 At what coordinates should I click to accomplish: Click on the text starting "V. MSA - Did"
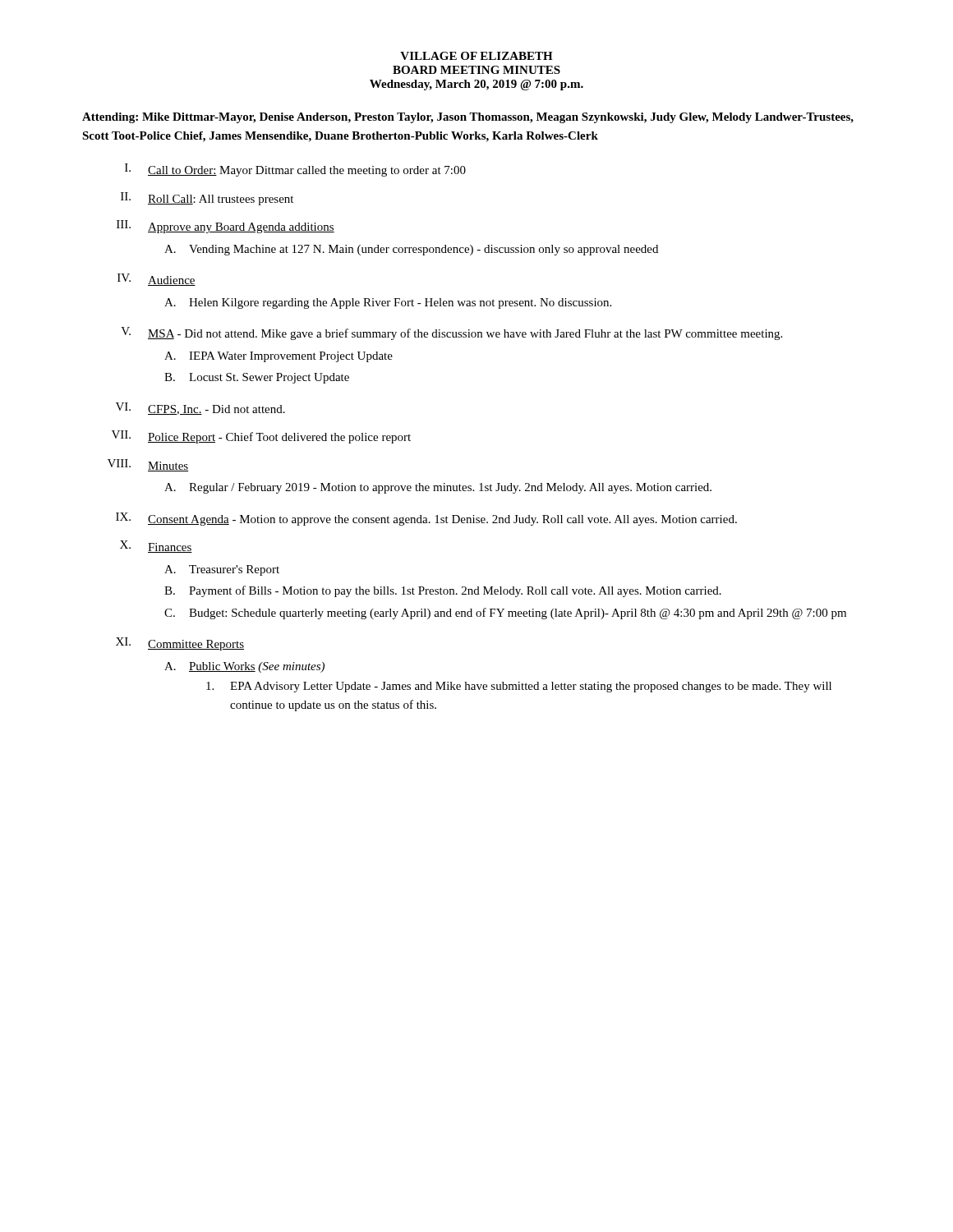(451, 333)
